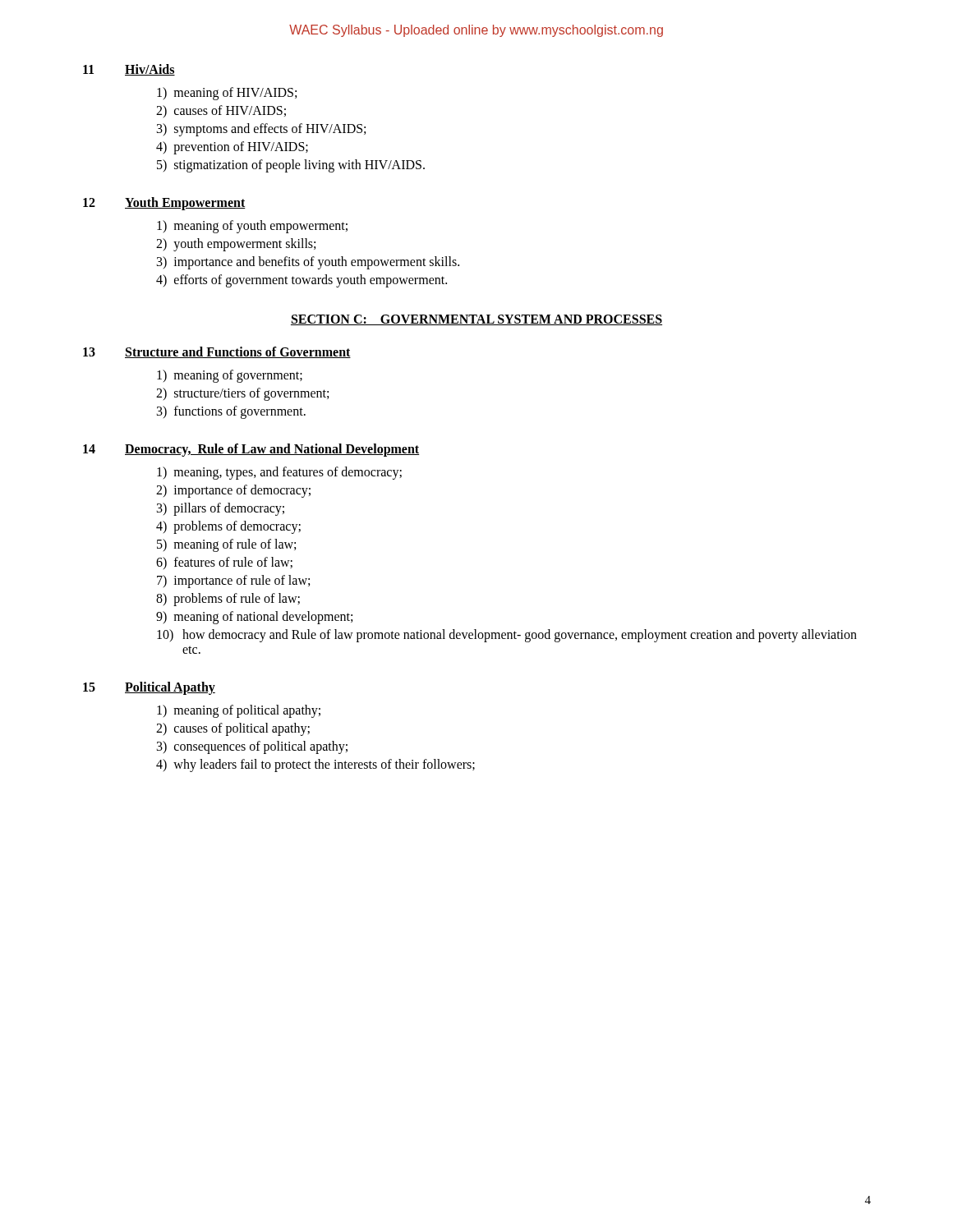Locate the text "6) features of rule of law;"
This screenshot has height=1232, width=953.
225,562
